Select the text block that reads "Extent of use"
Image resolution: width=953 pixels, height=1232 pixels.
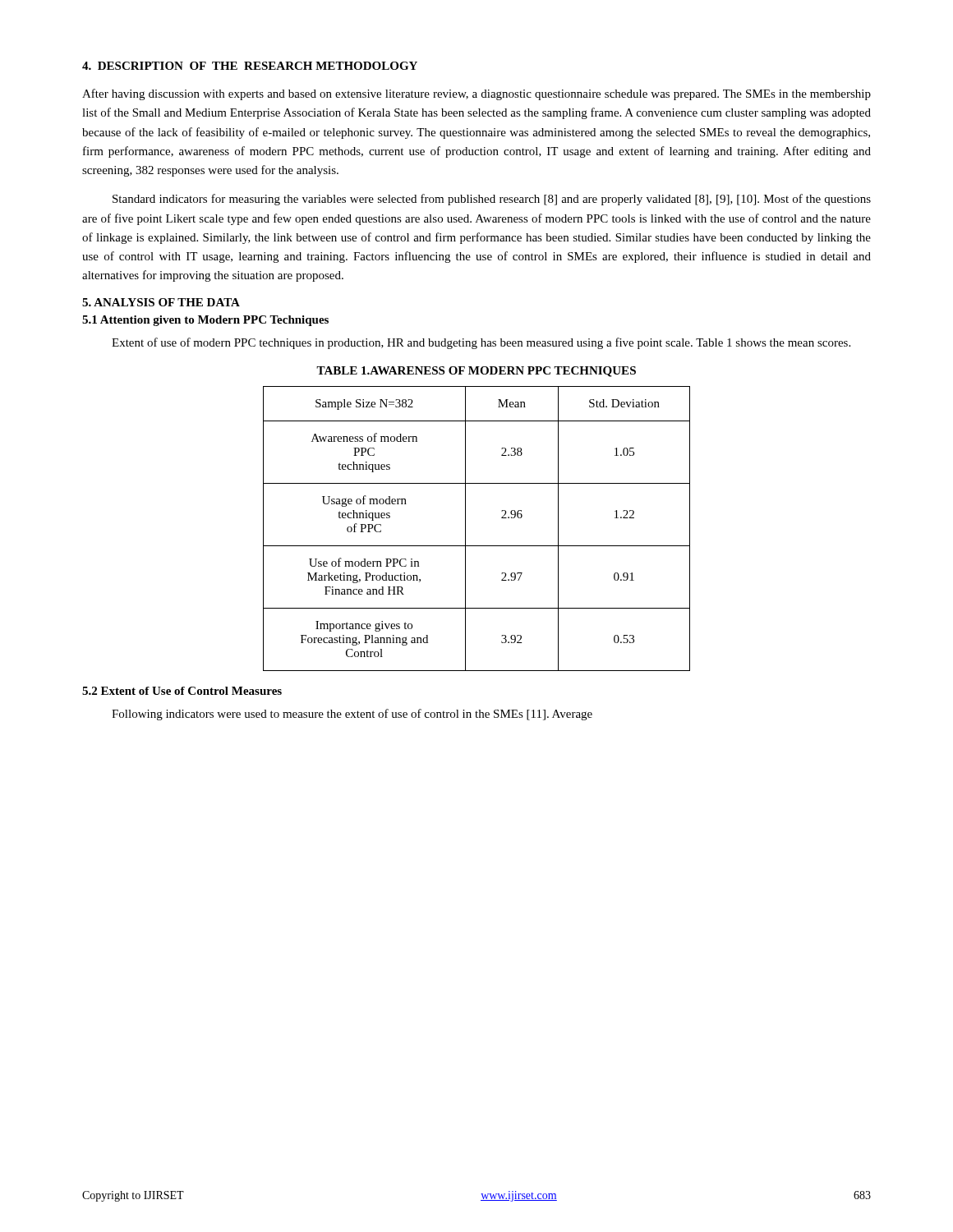[x=481, y=342]
